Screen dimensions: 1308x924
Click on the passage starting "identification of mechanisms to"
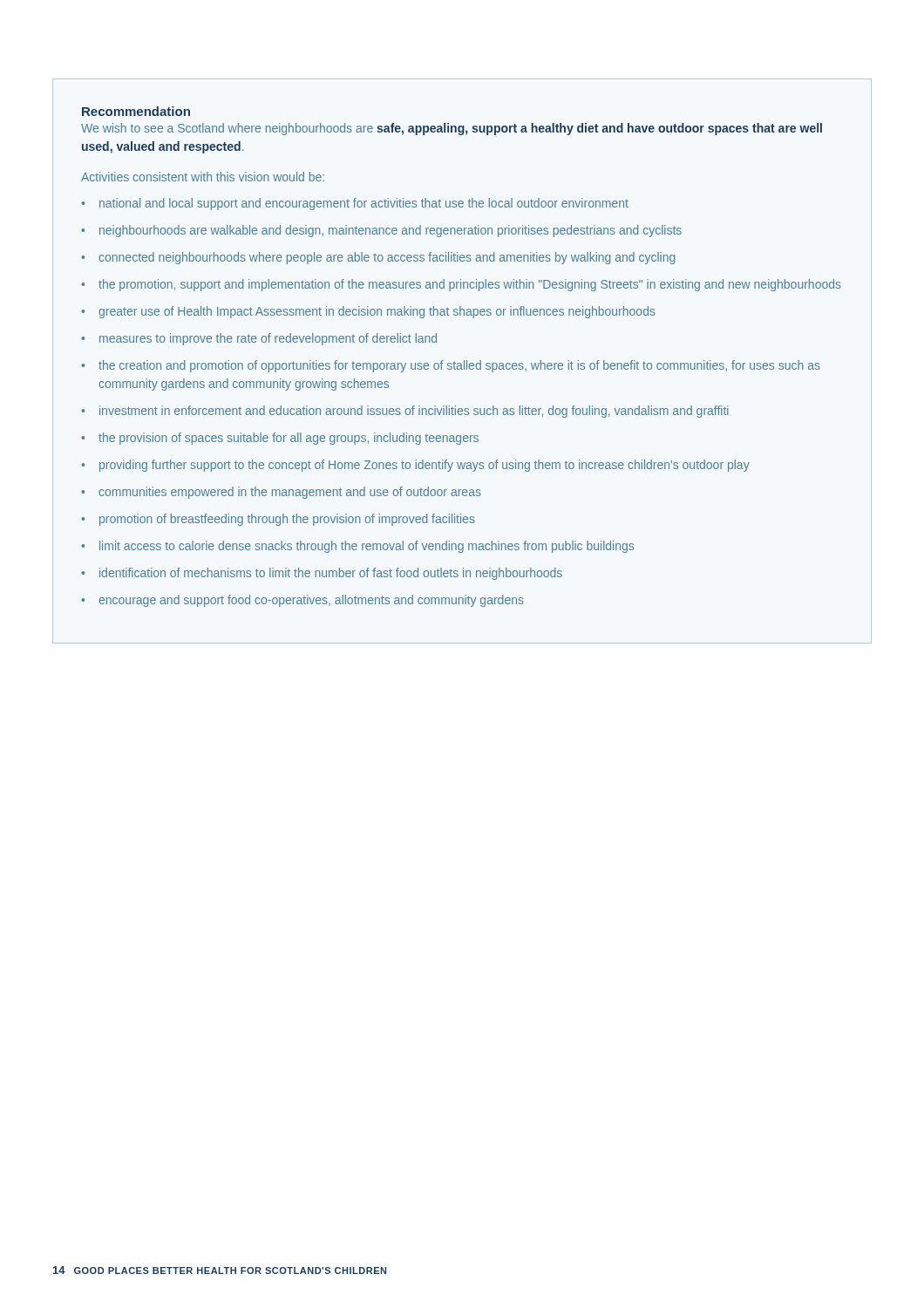[x=331, y=573]
